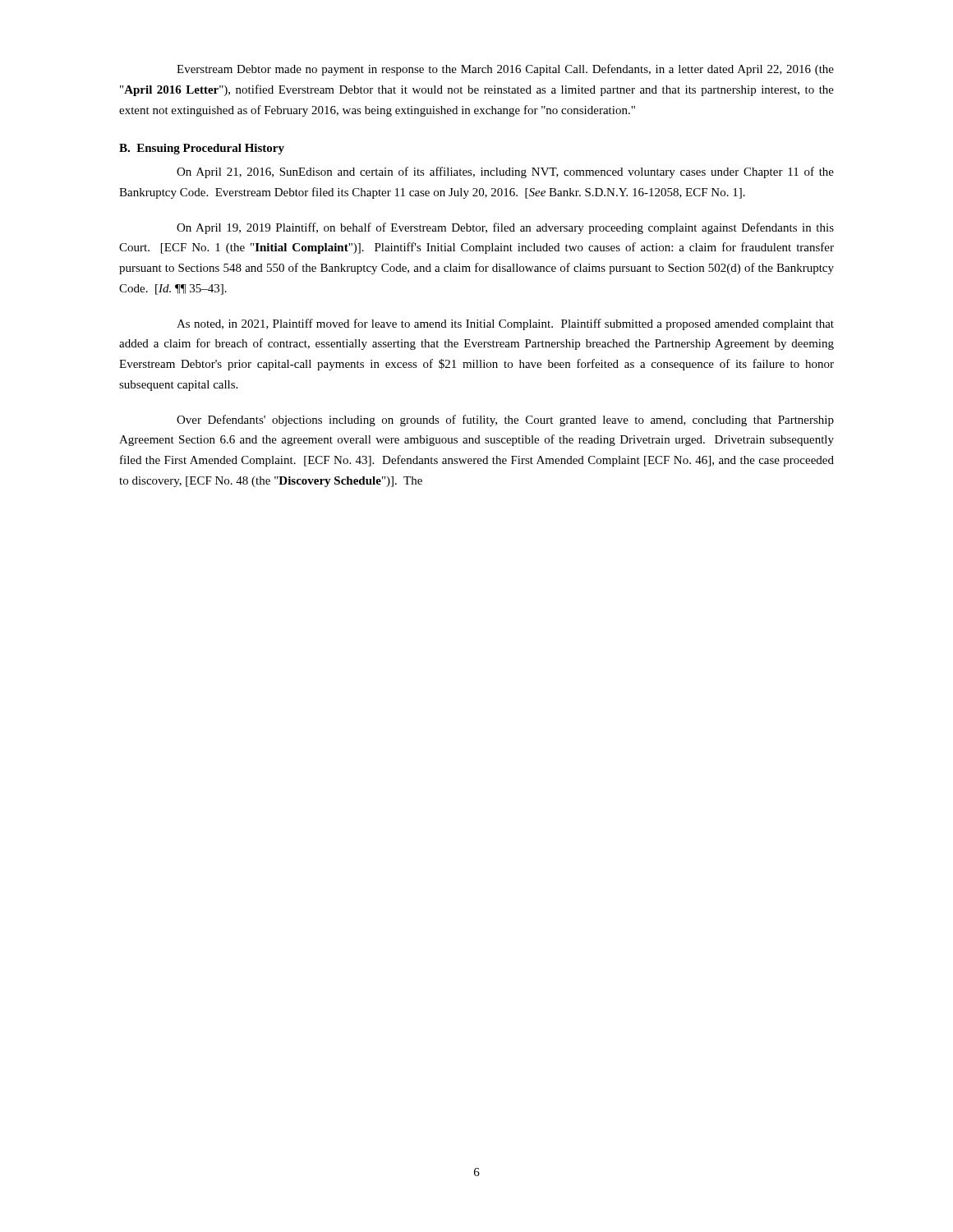Navigate to the passage starting "On April 19, 2019 Plaintiff, on"
Image resolution: width=953 pixels, height=1232 pixels.
point(476,258)
